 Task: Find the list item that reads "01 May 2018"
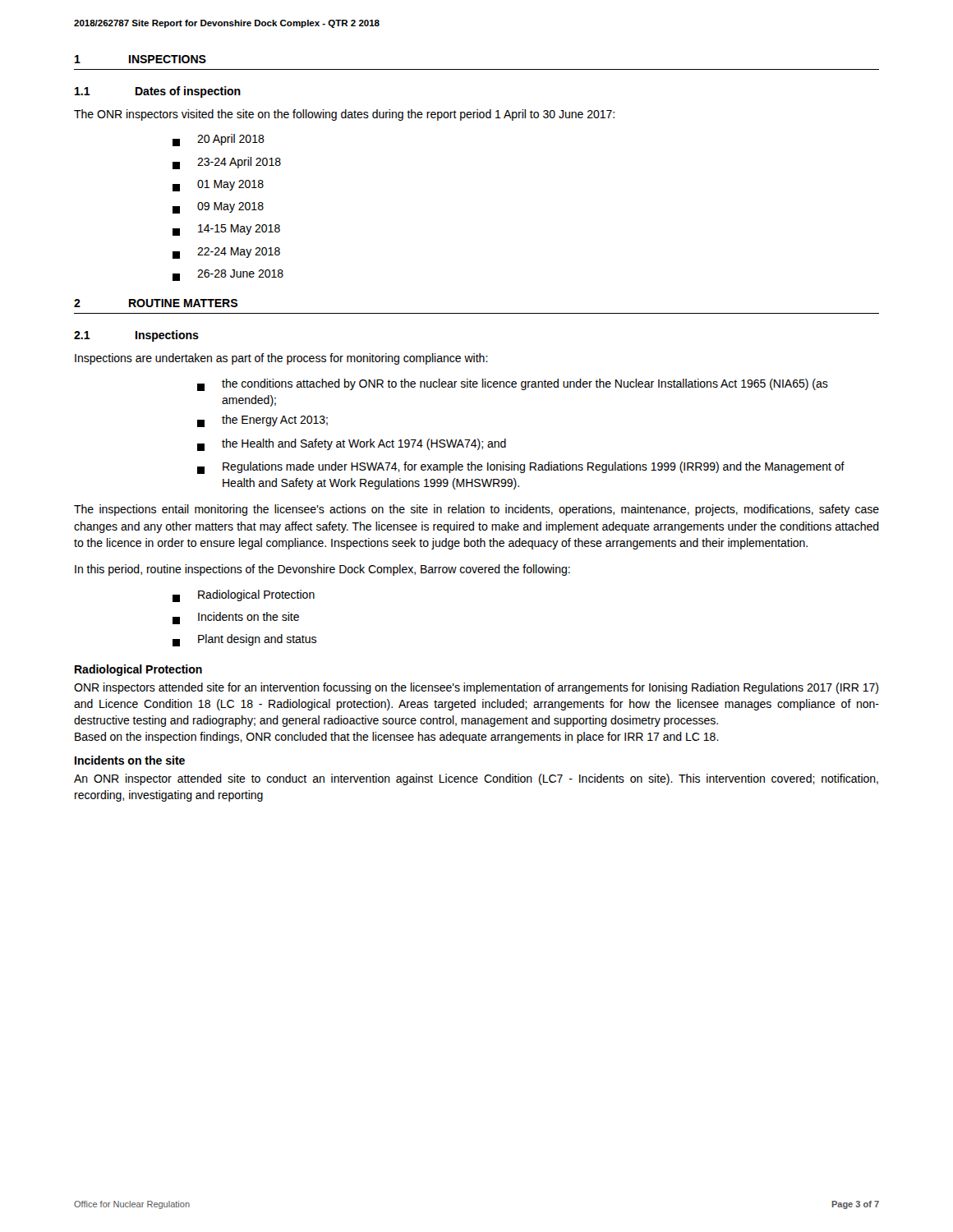pos(218,186)
